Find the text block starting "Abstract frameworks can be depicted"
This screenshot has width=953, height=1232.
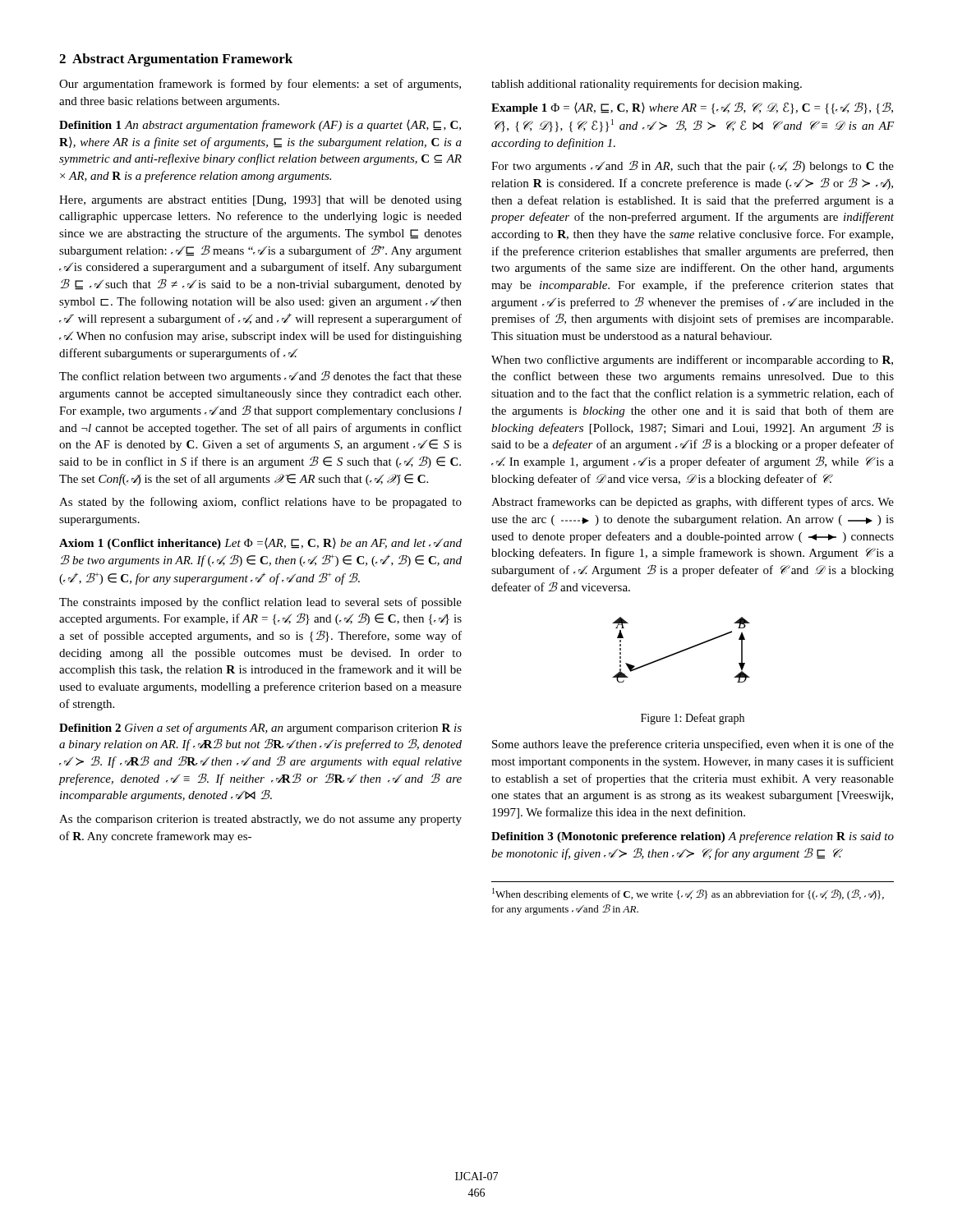point(693,545)
